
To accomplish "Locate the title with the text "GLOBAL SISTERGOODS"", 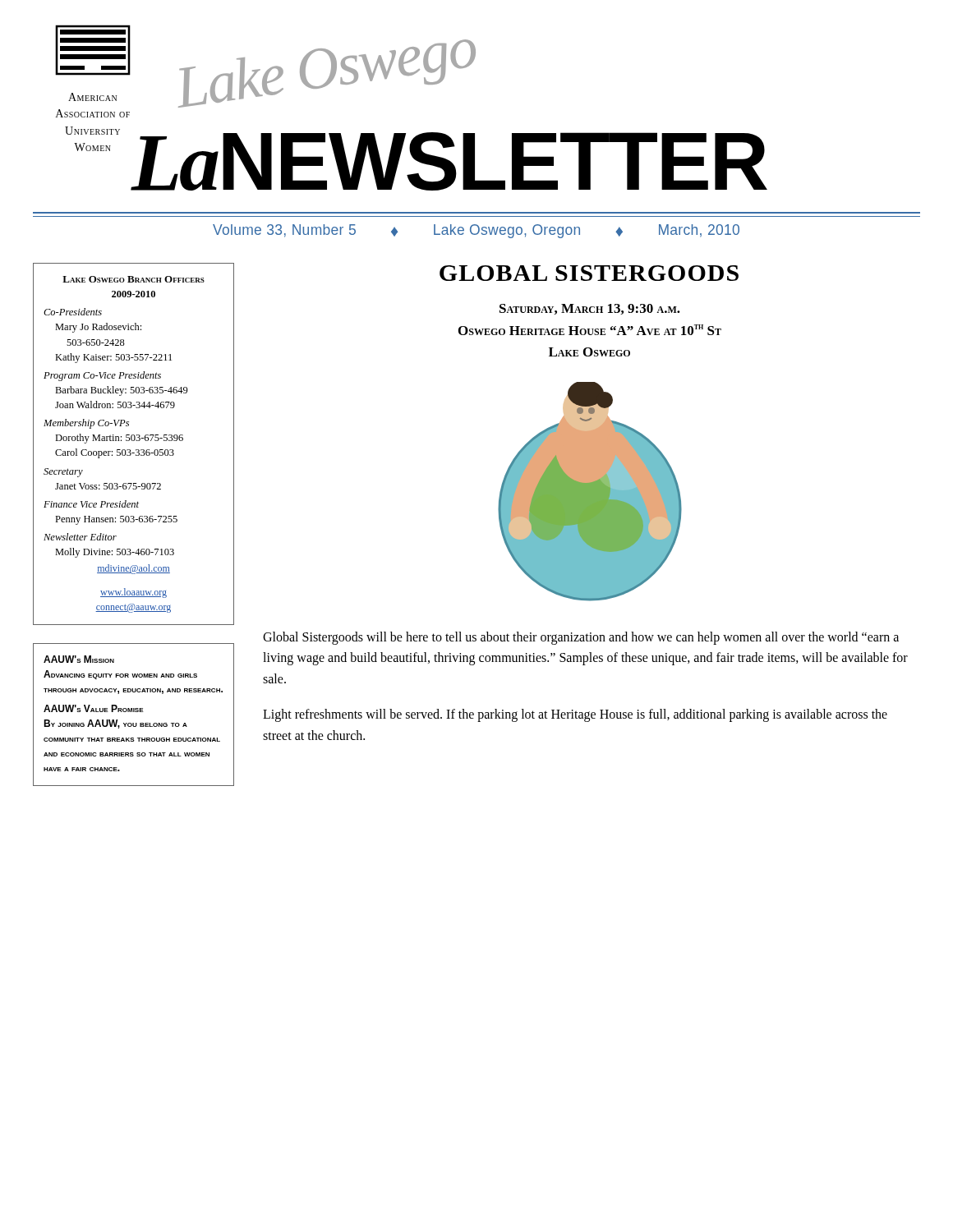I will (589, 272).
